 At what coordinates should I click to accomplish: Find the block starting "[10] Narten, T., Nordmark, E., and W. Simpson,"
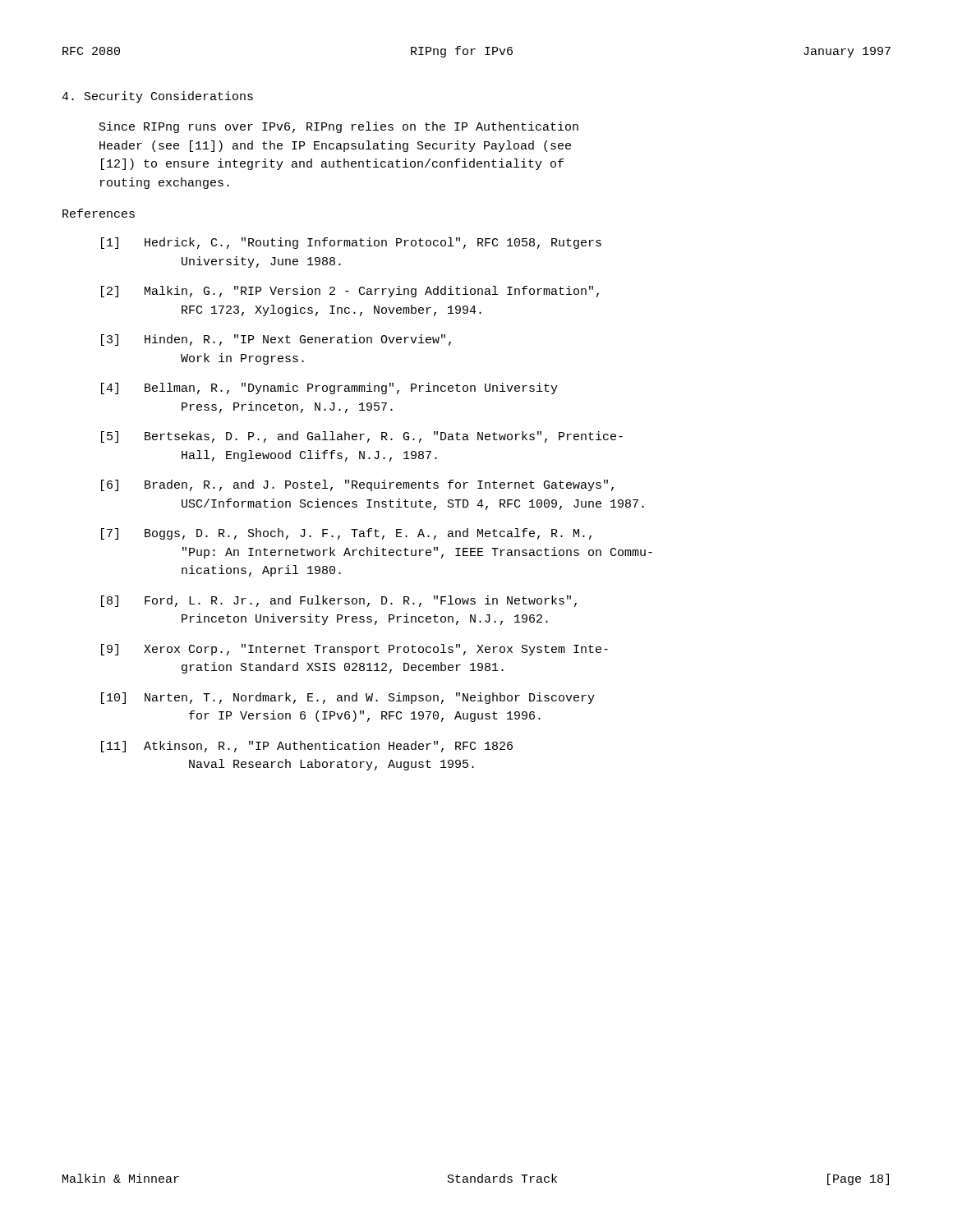[495, 708]
